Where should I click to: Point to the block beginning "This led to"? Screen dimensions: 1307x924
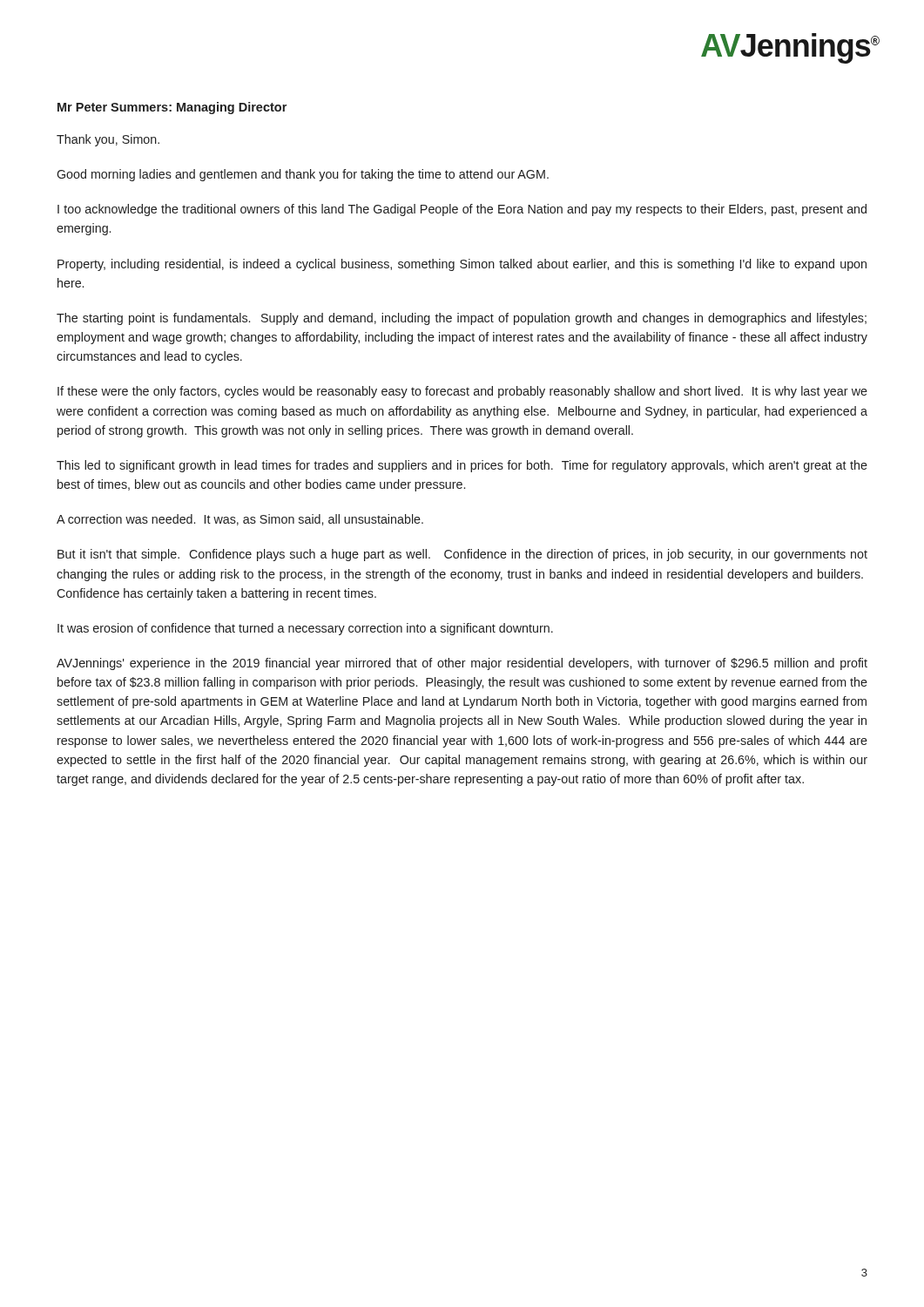tap(462, 475)
